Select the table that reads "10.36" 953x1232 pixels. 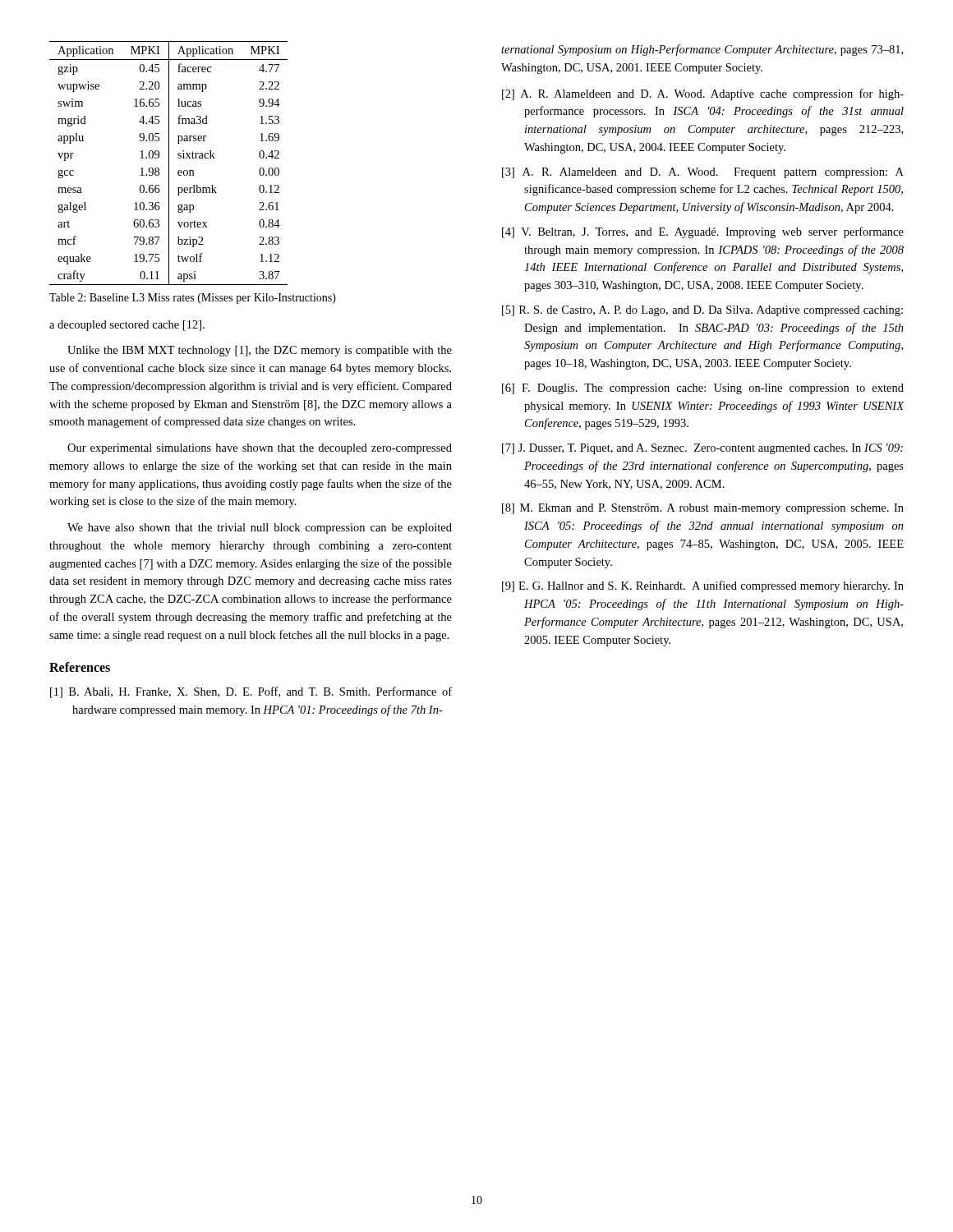[251, 163]
